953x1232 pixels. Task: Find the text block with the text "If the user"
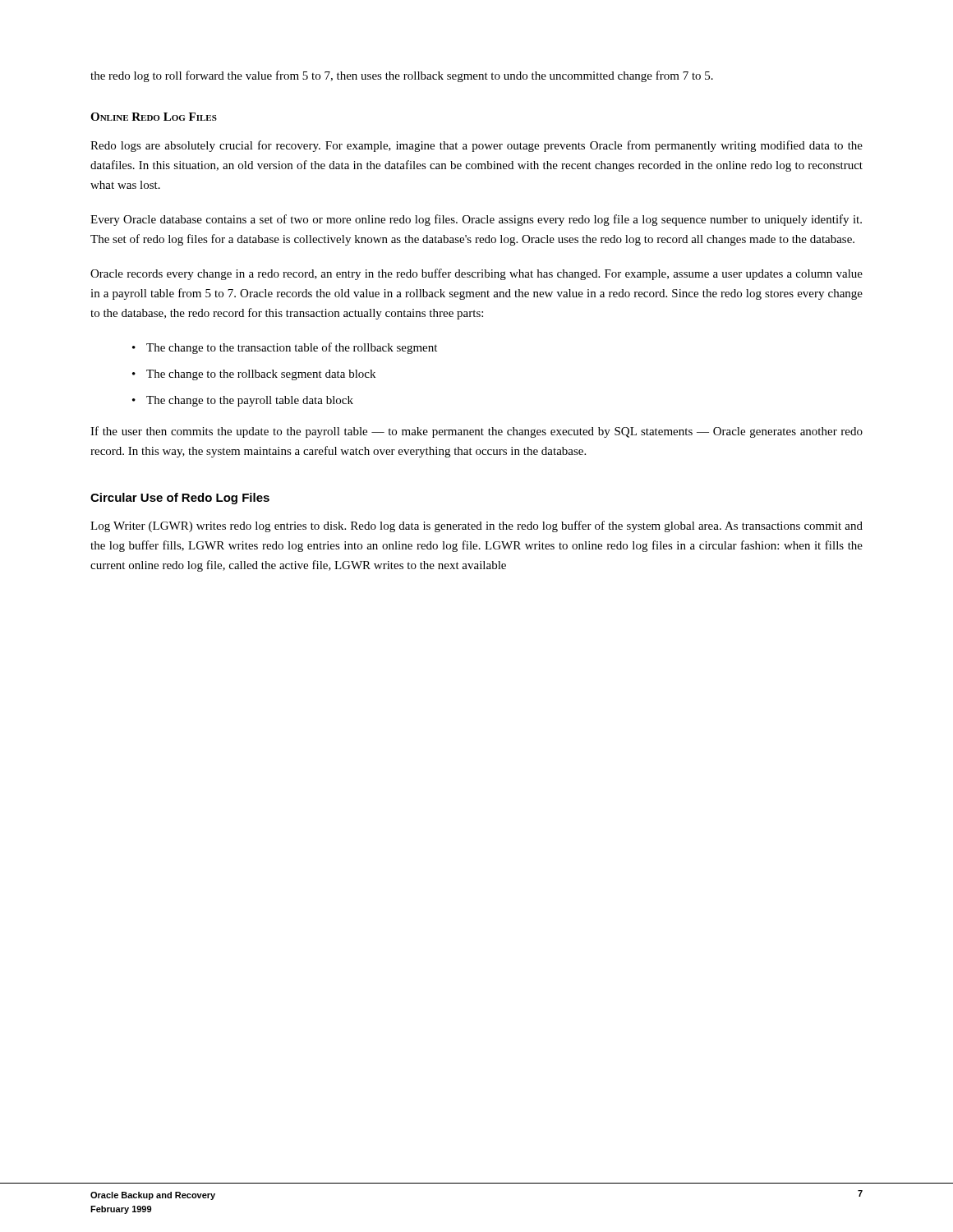pos(476,441)
